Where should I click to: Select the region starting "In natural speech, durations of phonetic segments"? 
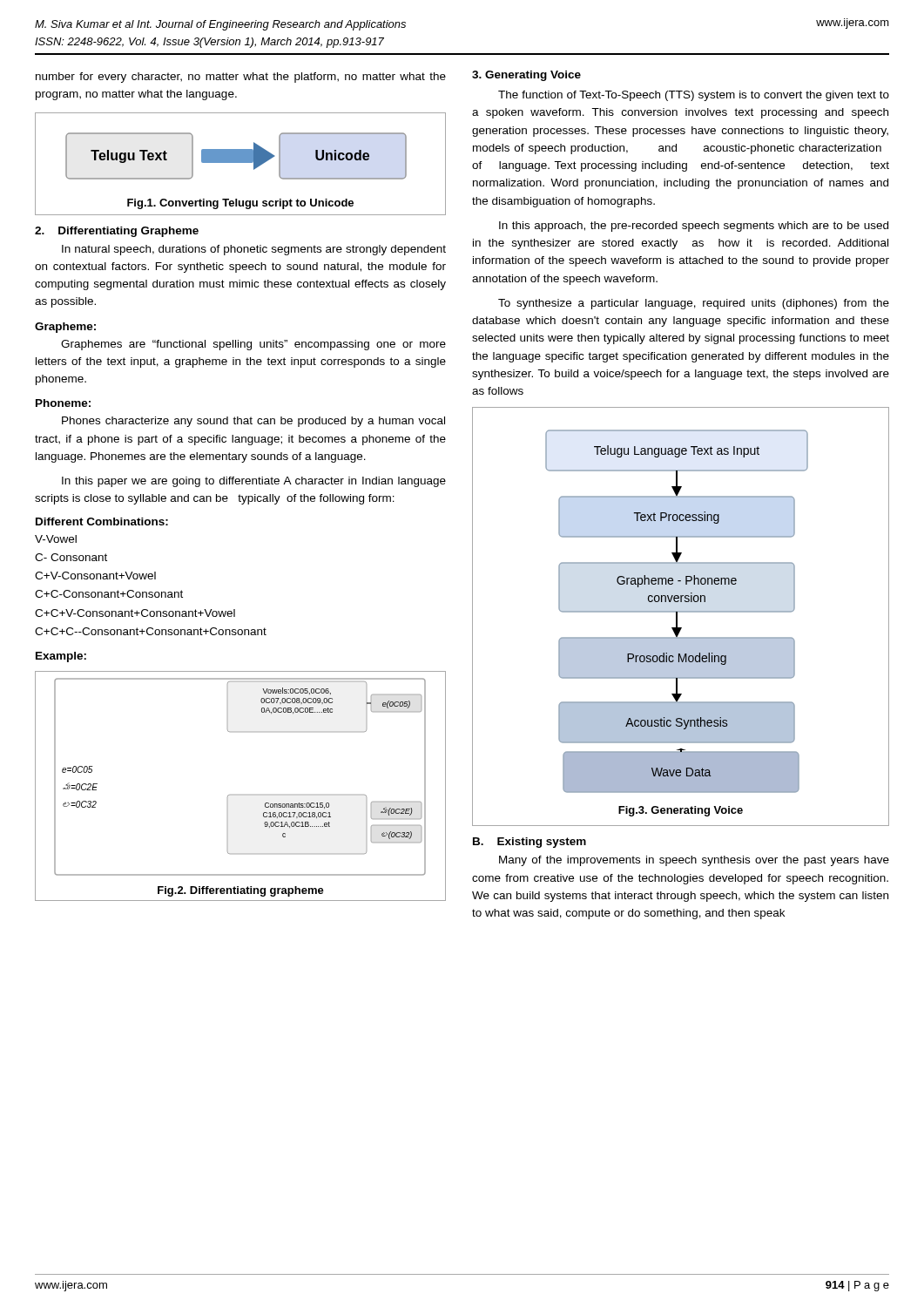click(x=240, y=275)
